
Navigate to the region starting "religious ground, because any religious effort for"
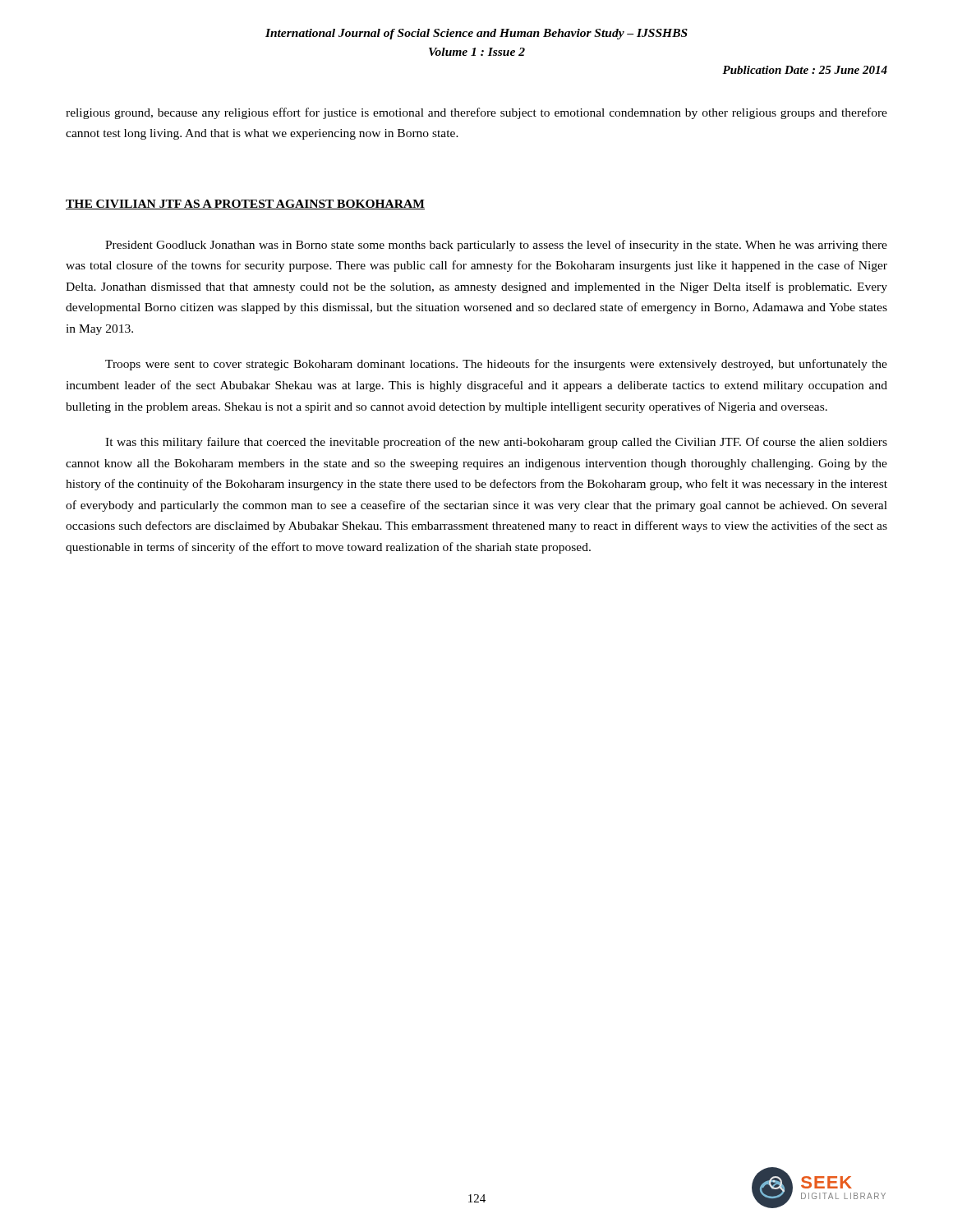[476, 122]
